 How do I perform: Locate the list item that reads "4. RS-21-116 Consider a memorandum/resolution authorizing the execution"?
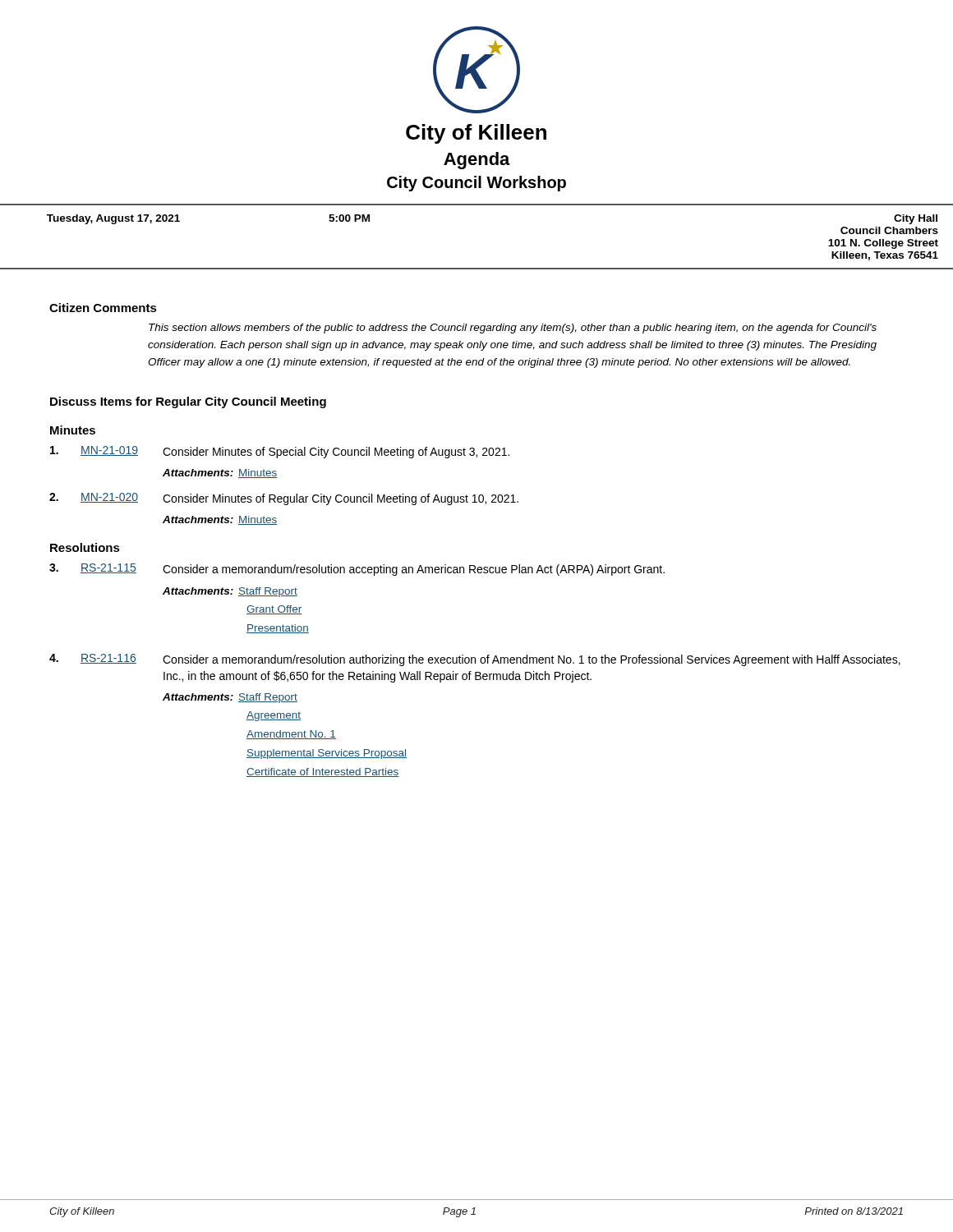pyautogui.click(x=475, y=660)
